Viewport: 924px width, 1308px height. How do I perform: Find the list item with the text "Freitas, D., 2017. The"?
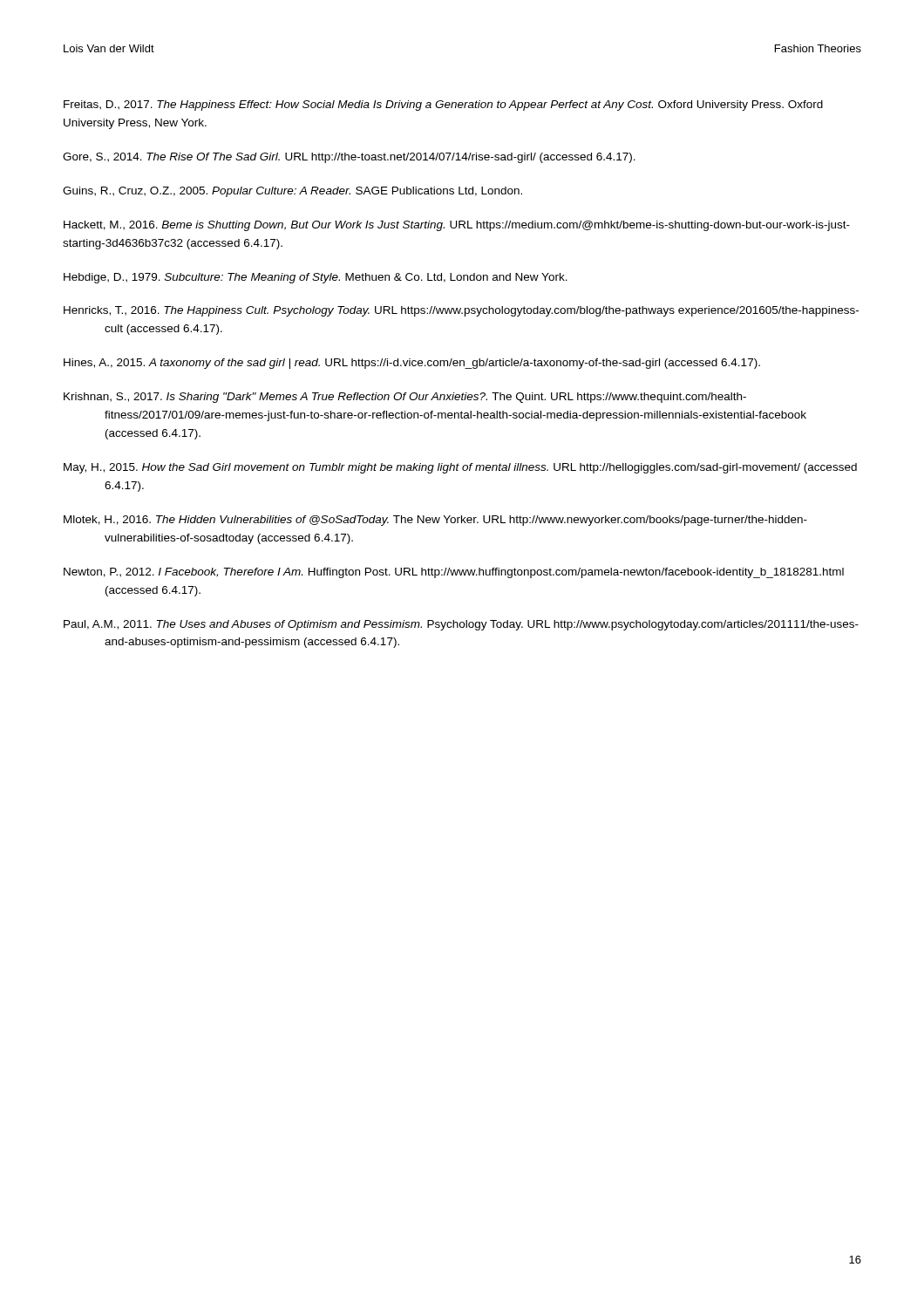point(443,113)
